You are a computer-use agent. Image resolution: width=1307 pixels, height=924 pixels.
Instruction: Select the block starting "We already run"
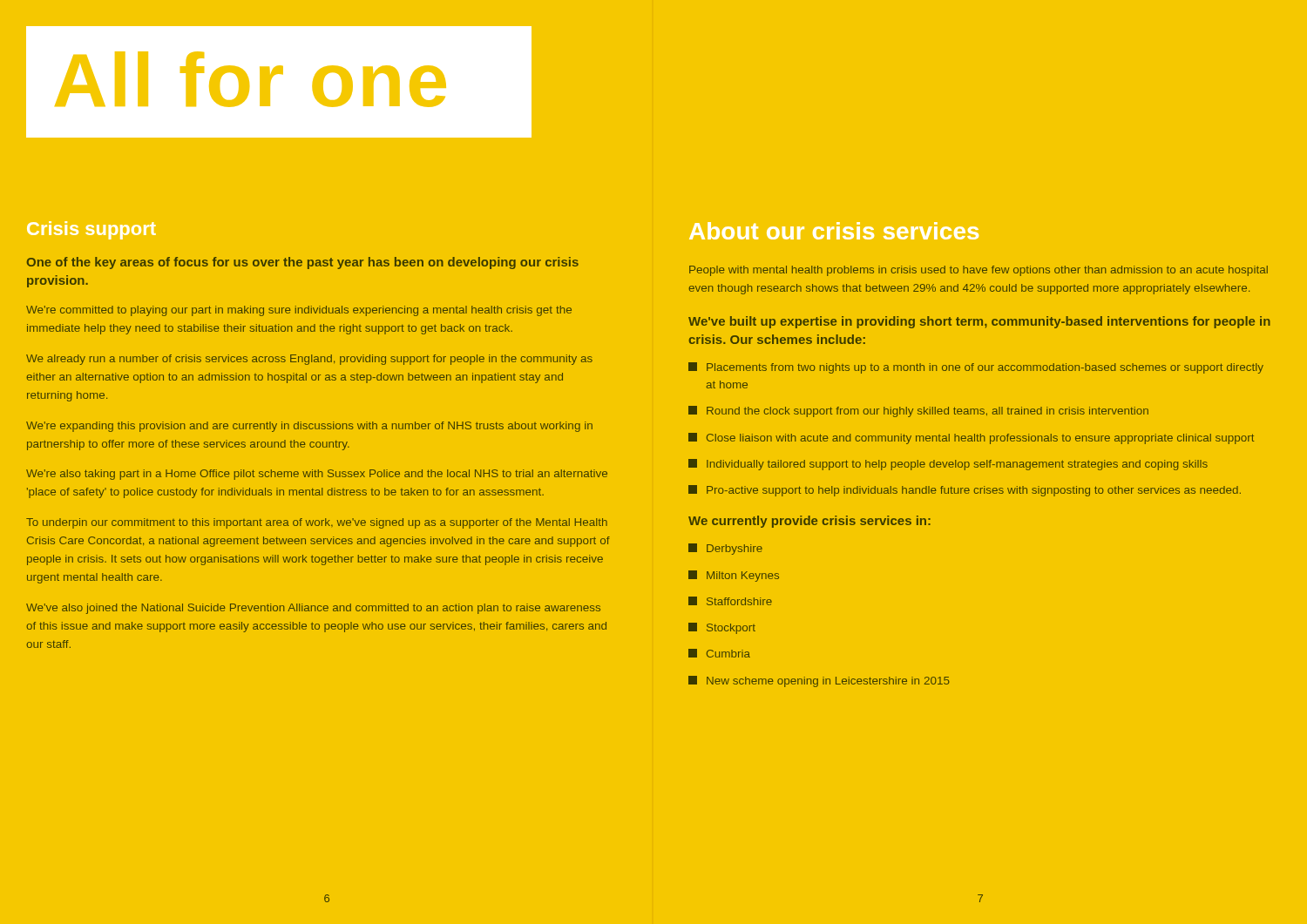[x=309, y=376]
